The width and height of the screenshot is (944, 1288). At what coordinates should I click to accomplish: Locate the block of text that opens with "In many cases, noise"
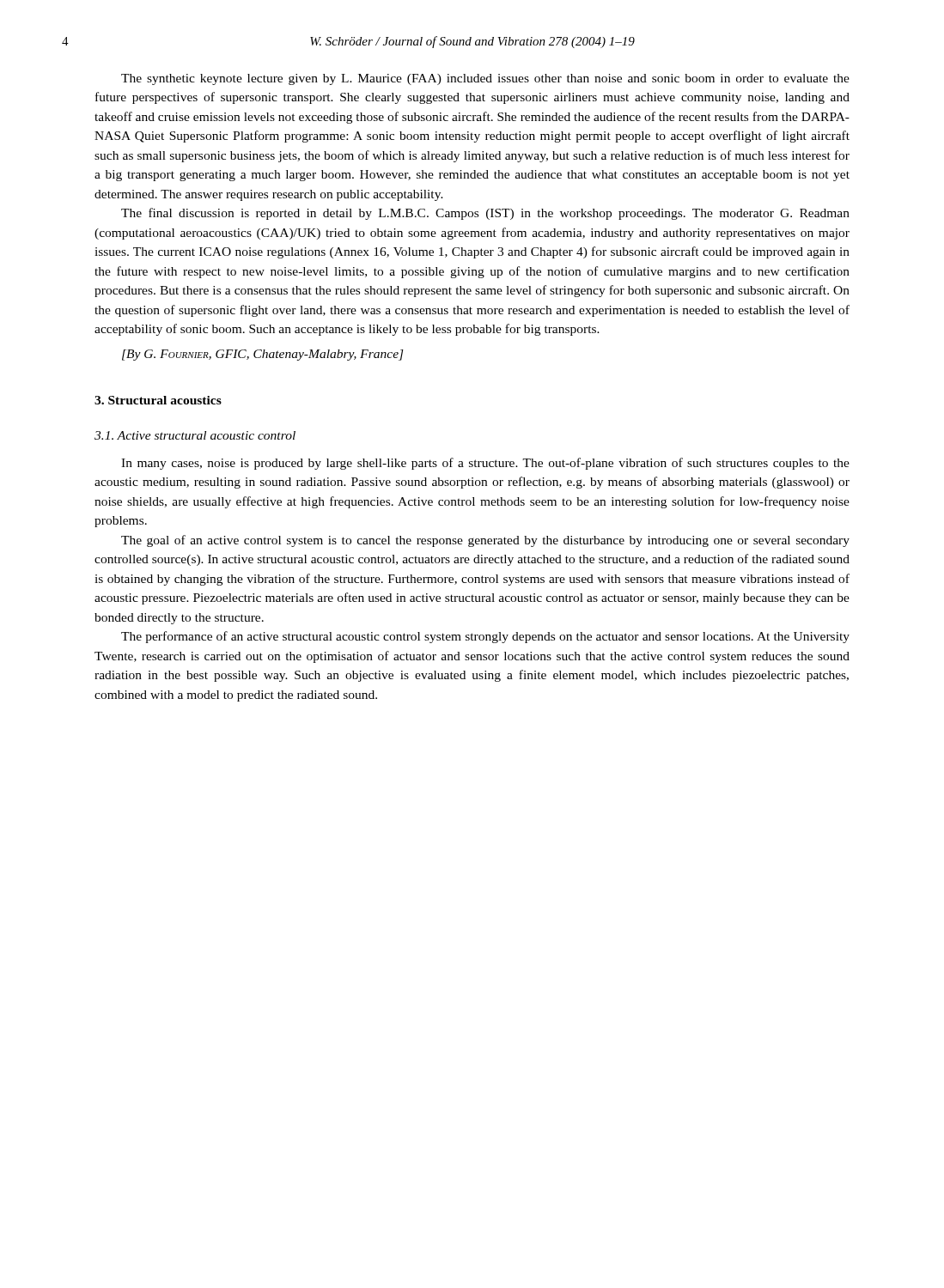click(472, 492)
